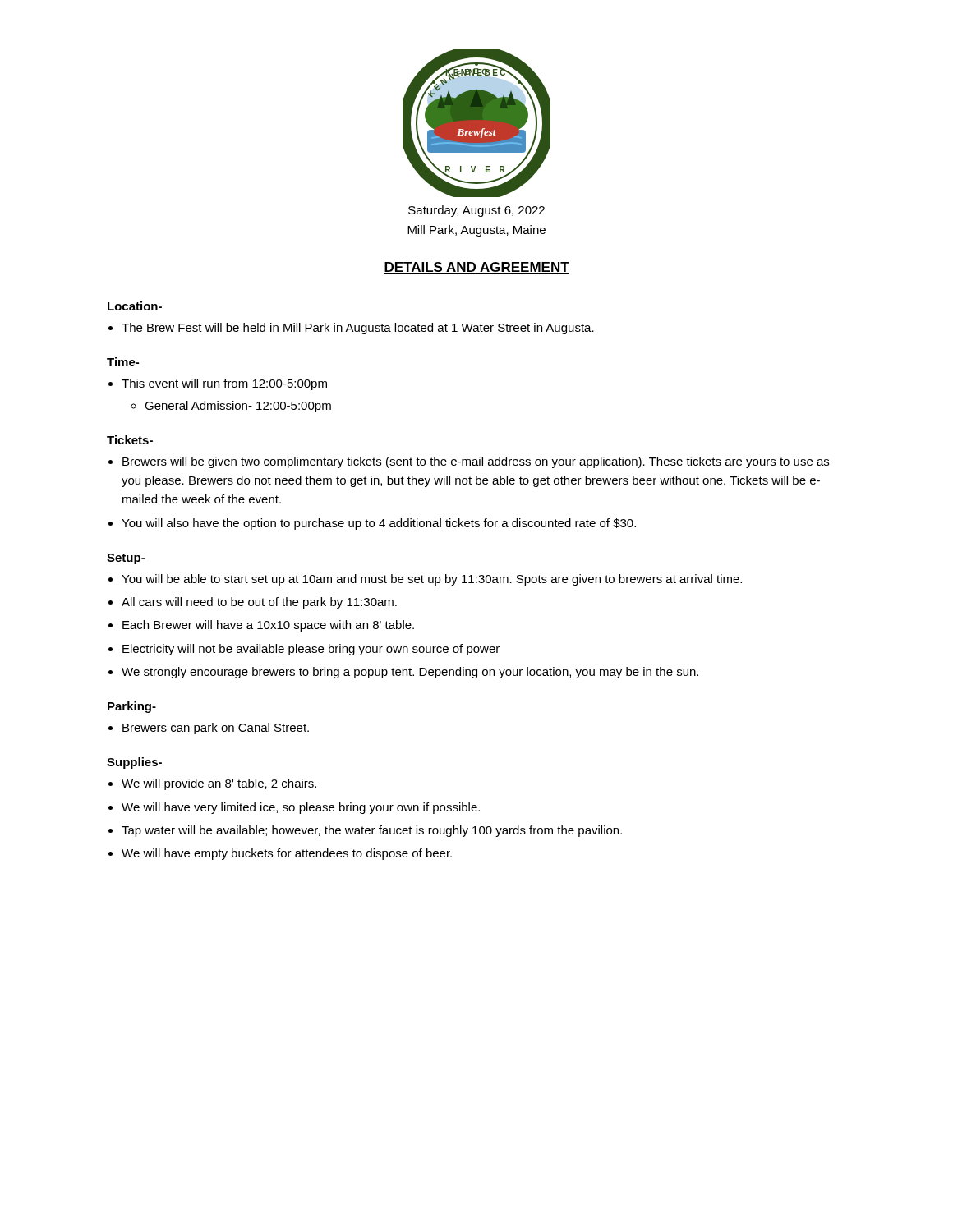The height and width of the screenshot is (1232, 953).
Task: Select the list item that says "We strongly encourage"
Action: (411, 671)
